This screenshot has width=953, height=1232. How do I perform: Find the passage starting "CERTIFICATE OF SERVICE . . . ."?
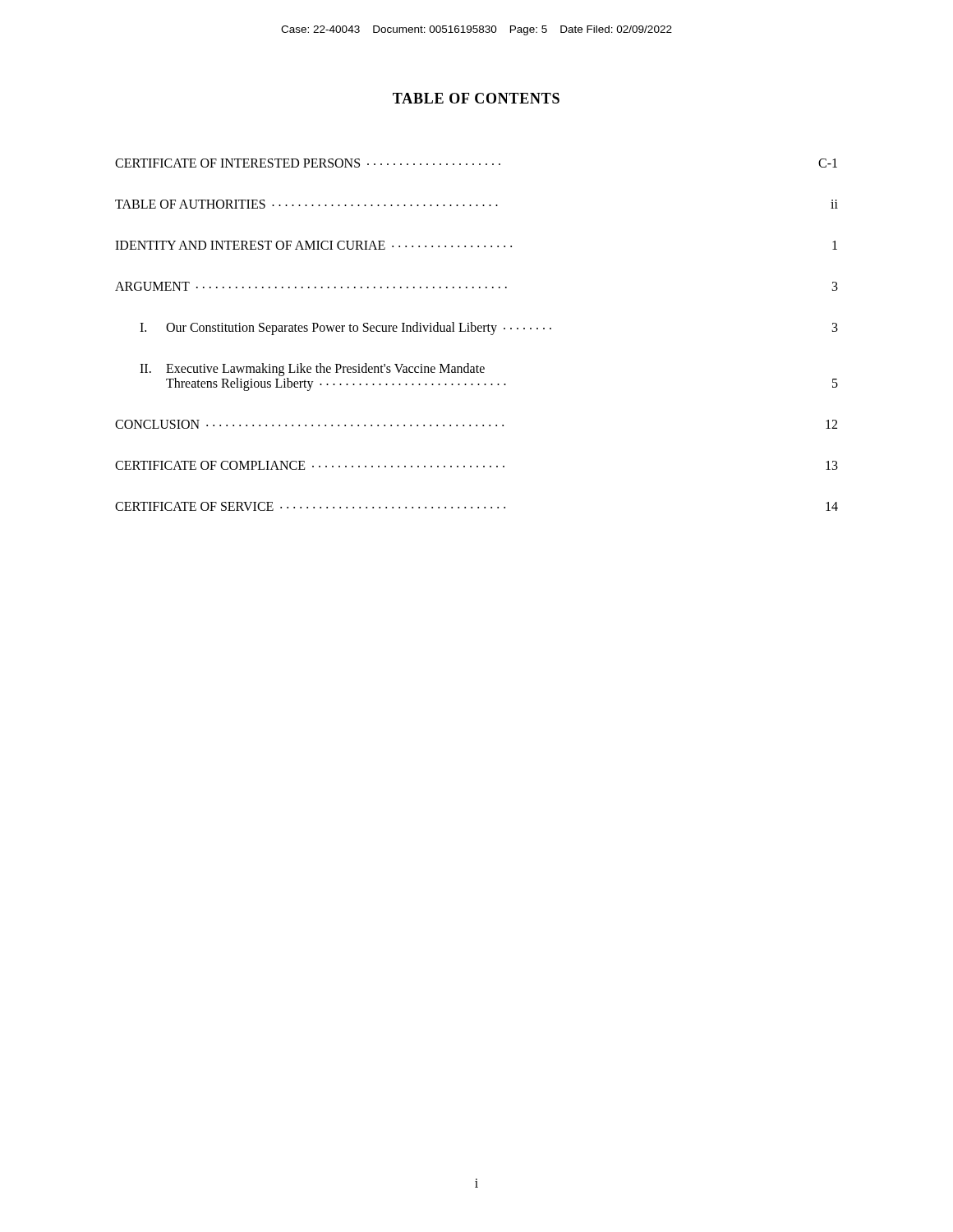476,507
